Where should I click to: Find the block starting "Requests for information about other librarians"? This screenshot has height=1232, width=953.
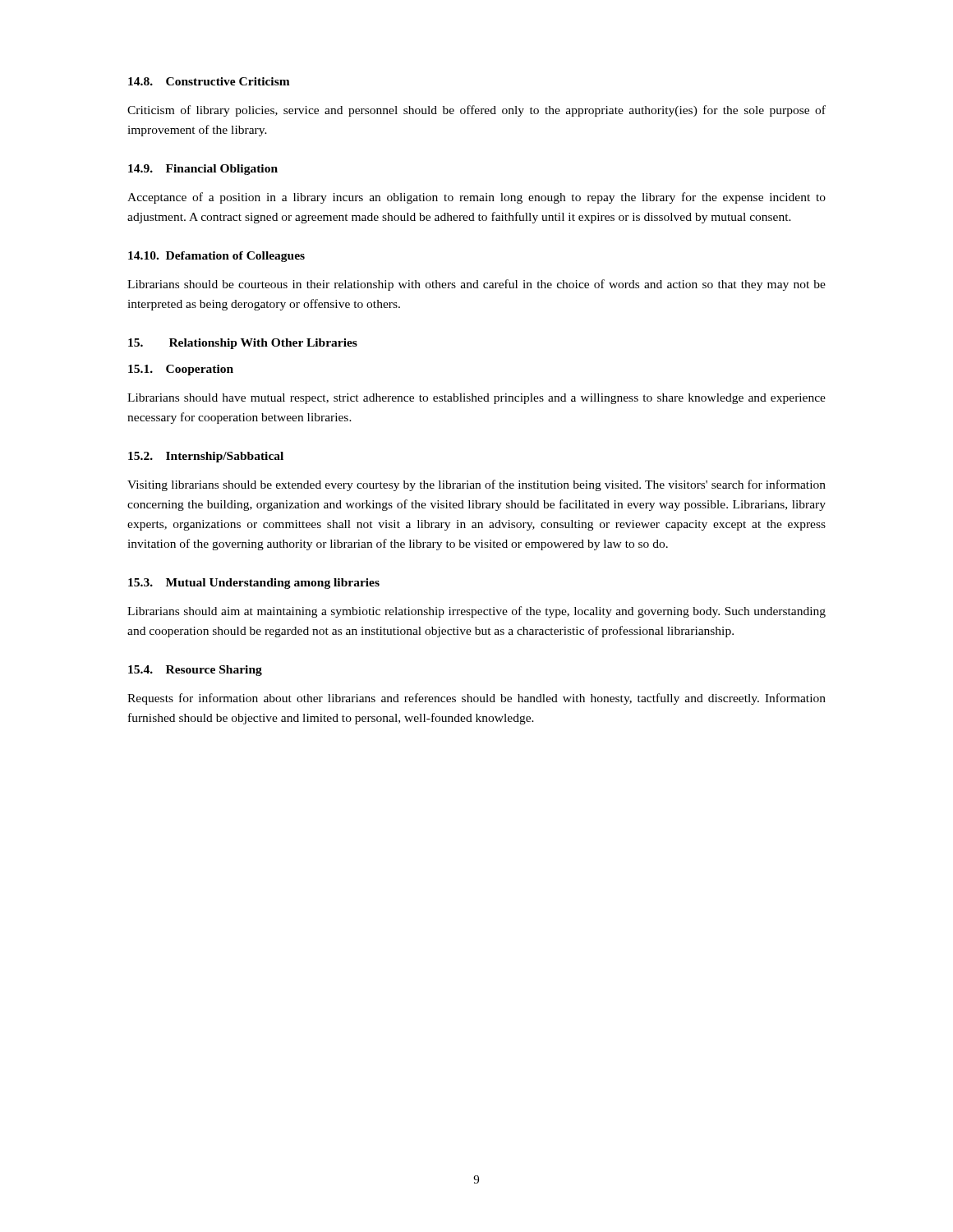coord(476,708)
